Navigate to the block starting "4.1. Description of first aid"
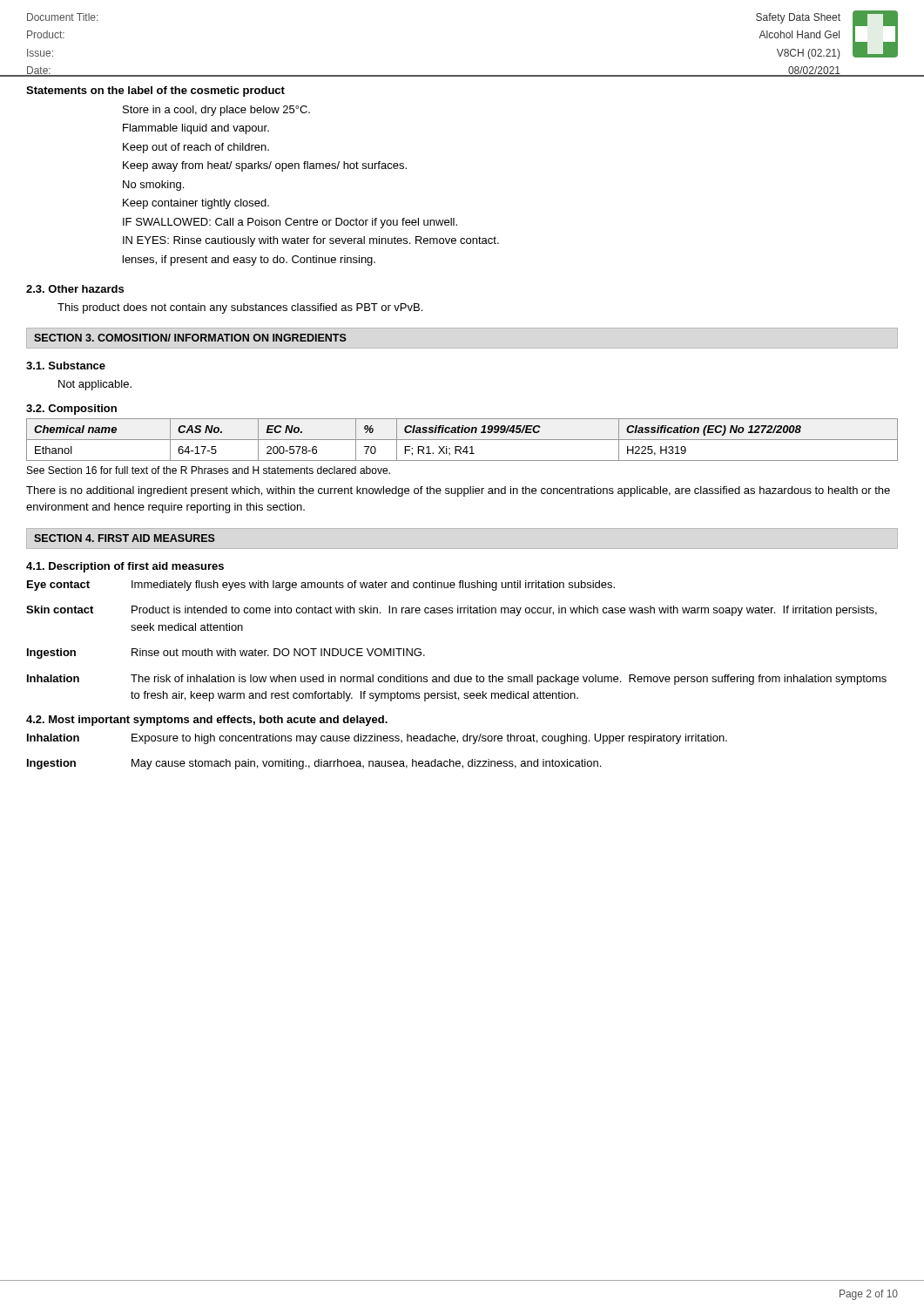The image size is (924, 1307). point(125,566)
